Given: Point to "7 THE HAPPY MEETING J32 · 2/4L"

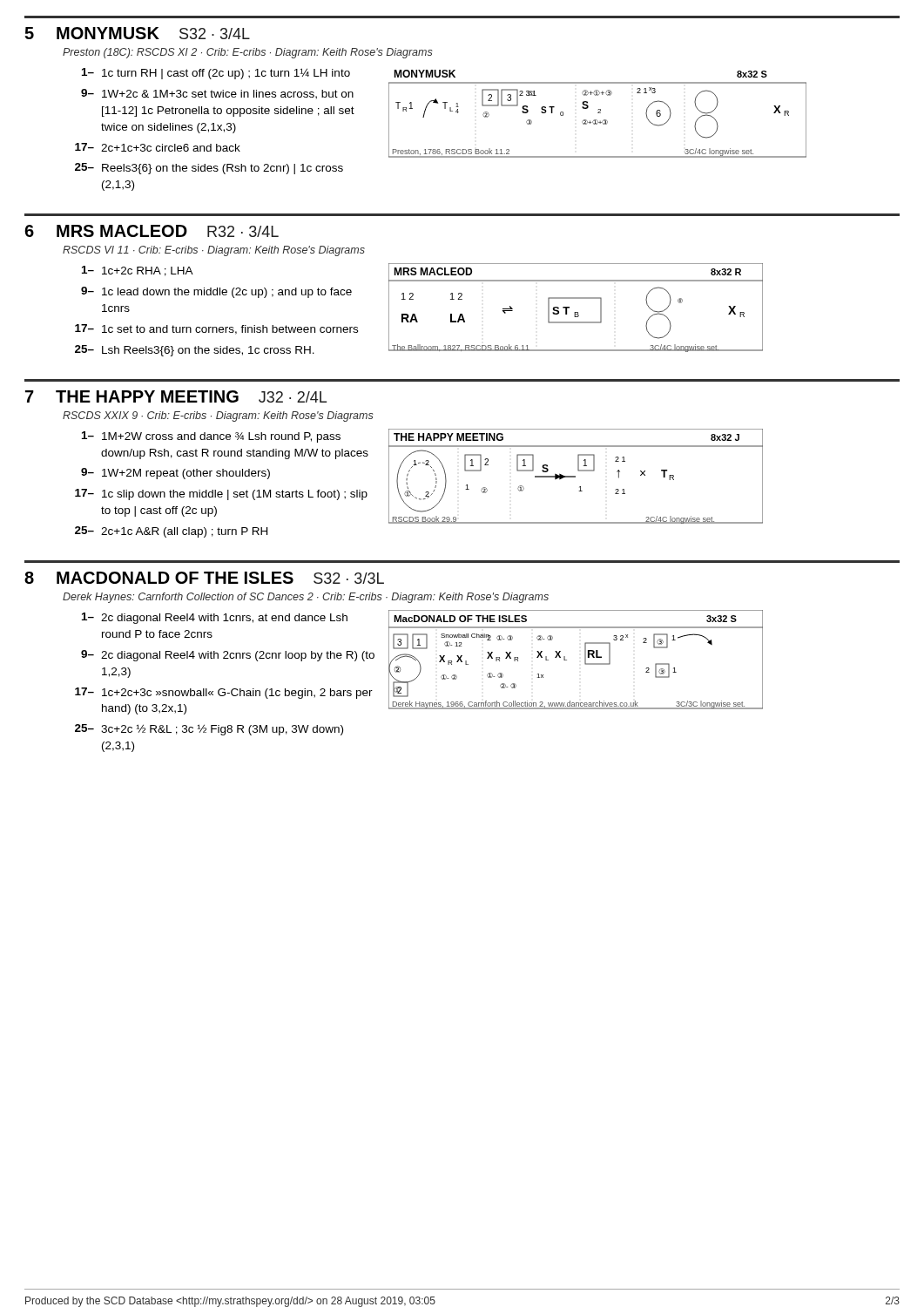Looking at the screenshot, I should tap(176, 397).
